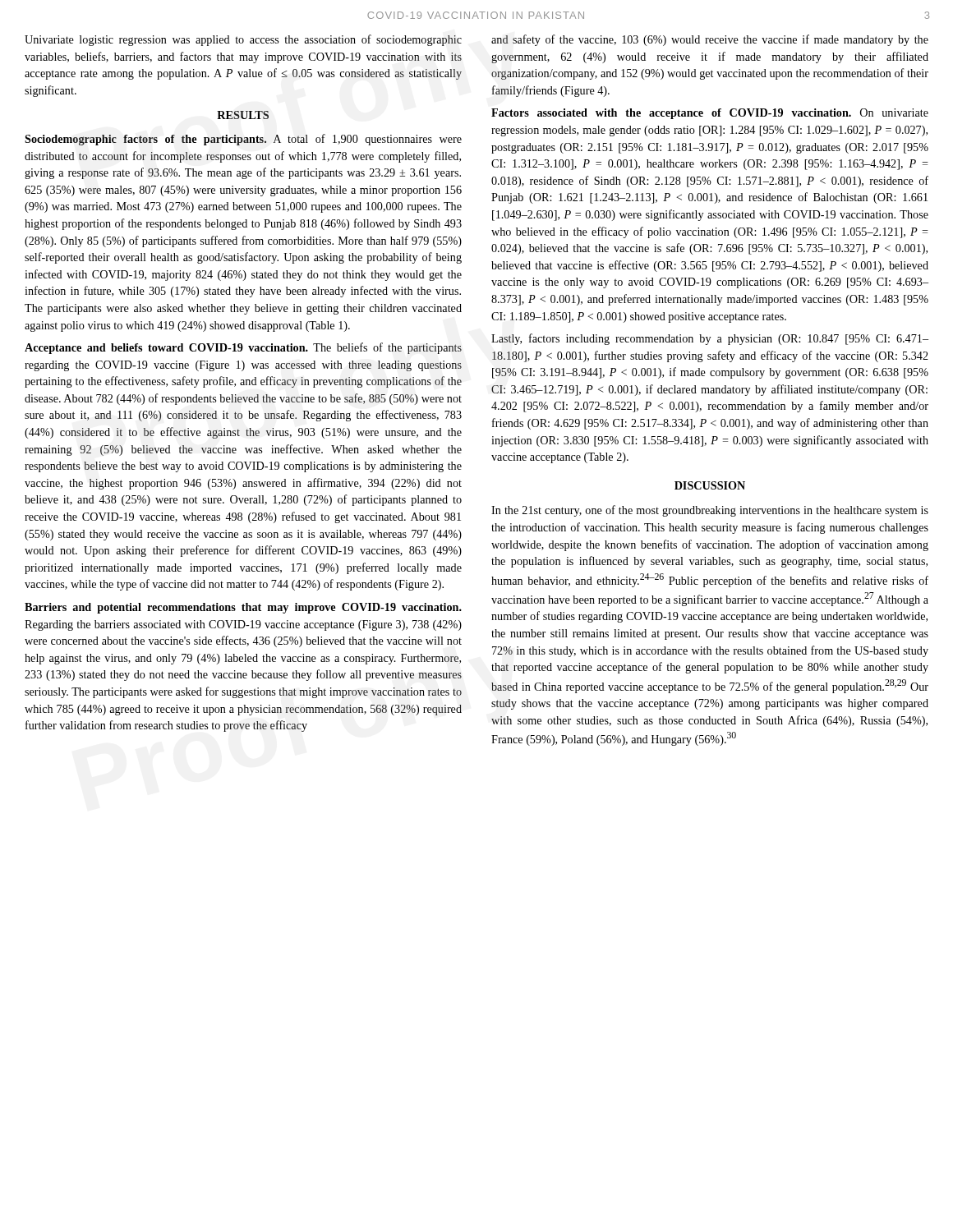
Task: Point to the block starting "Acceptance and beliefs toward"
Action: pyautogui.click(x=243, y=466)
